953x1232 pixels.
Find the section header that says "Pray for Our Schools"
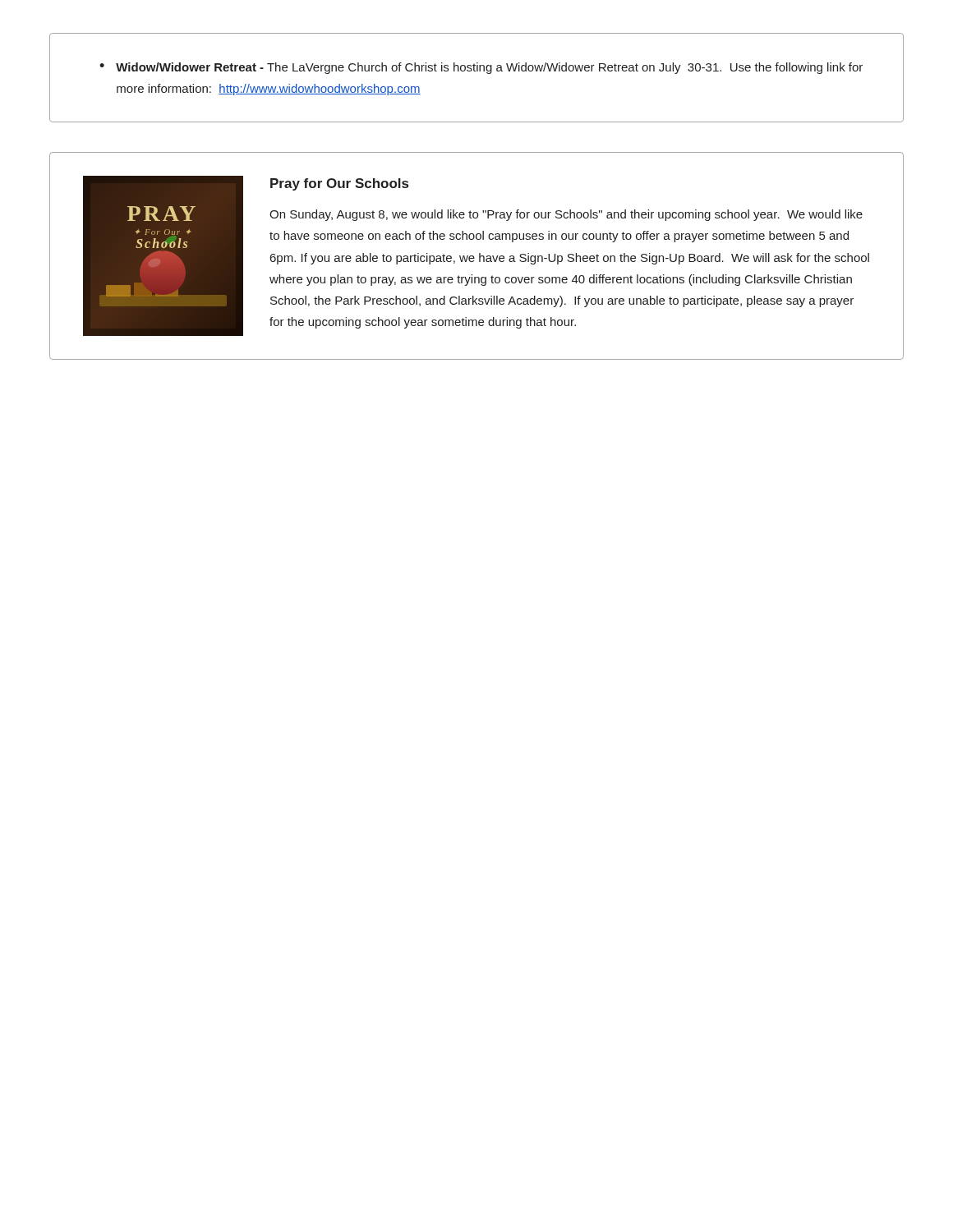pyautogui.click(x=339, y=184)
